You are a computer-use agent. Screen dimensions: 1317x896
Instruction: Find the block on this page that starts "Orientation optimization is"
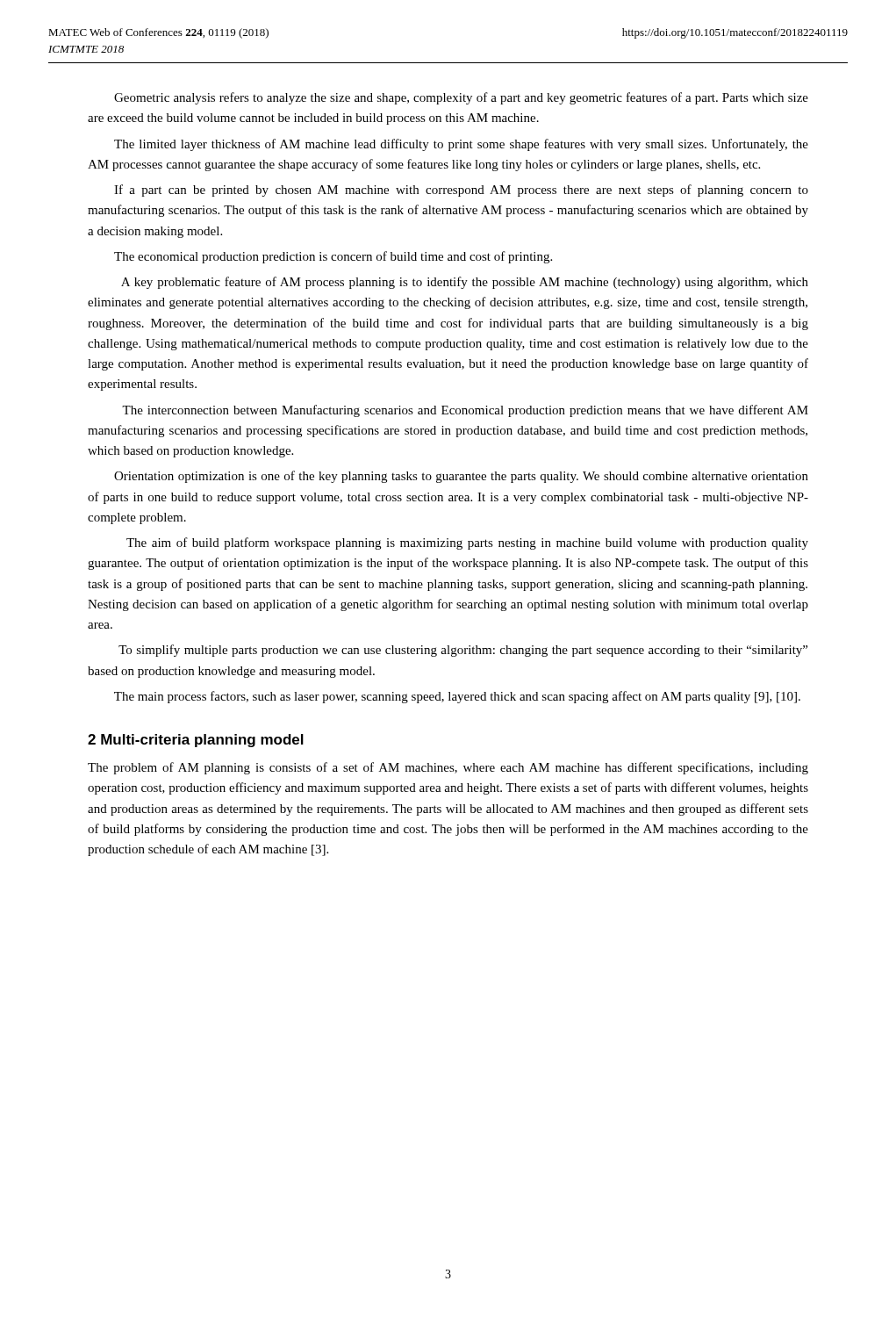click(x=448, y=497)
